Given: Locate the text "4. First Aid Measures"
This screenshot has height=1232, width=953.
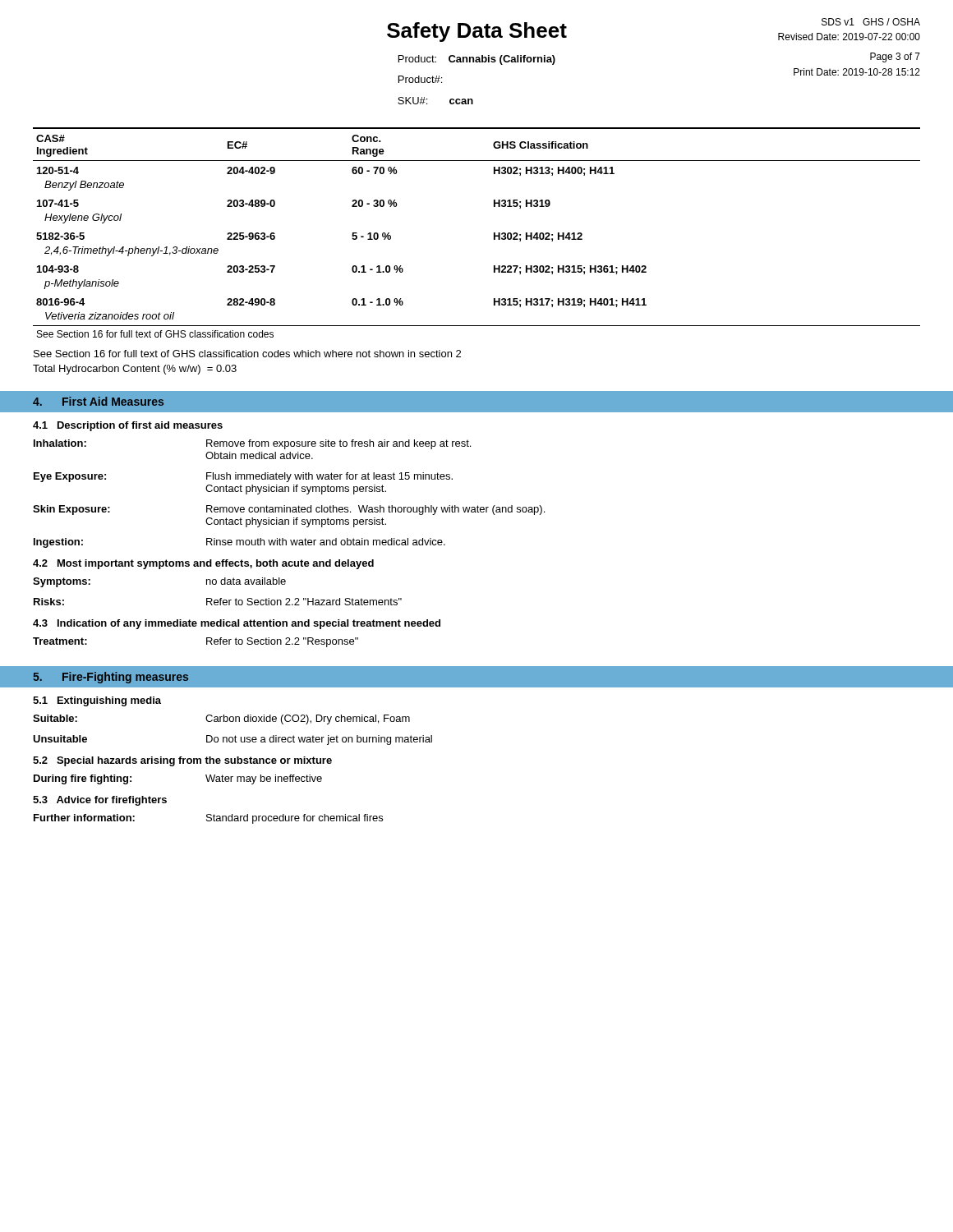Looking at the screenshot, I should (98, 402).
